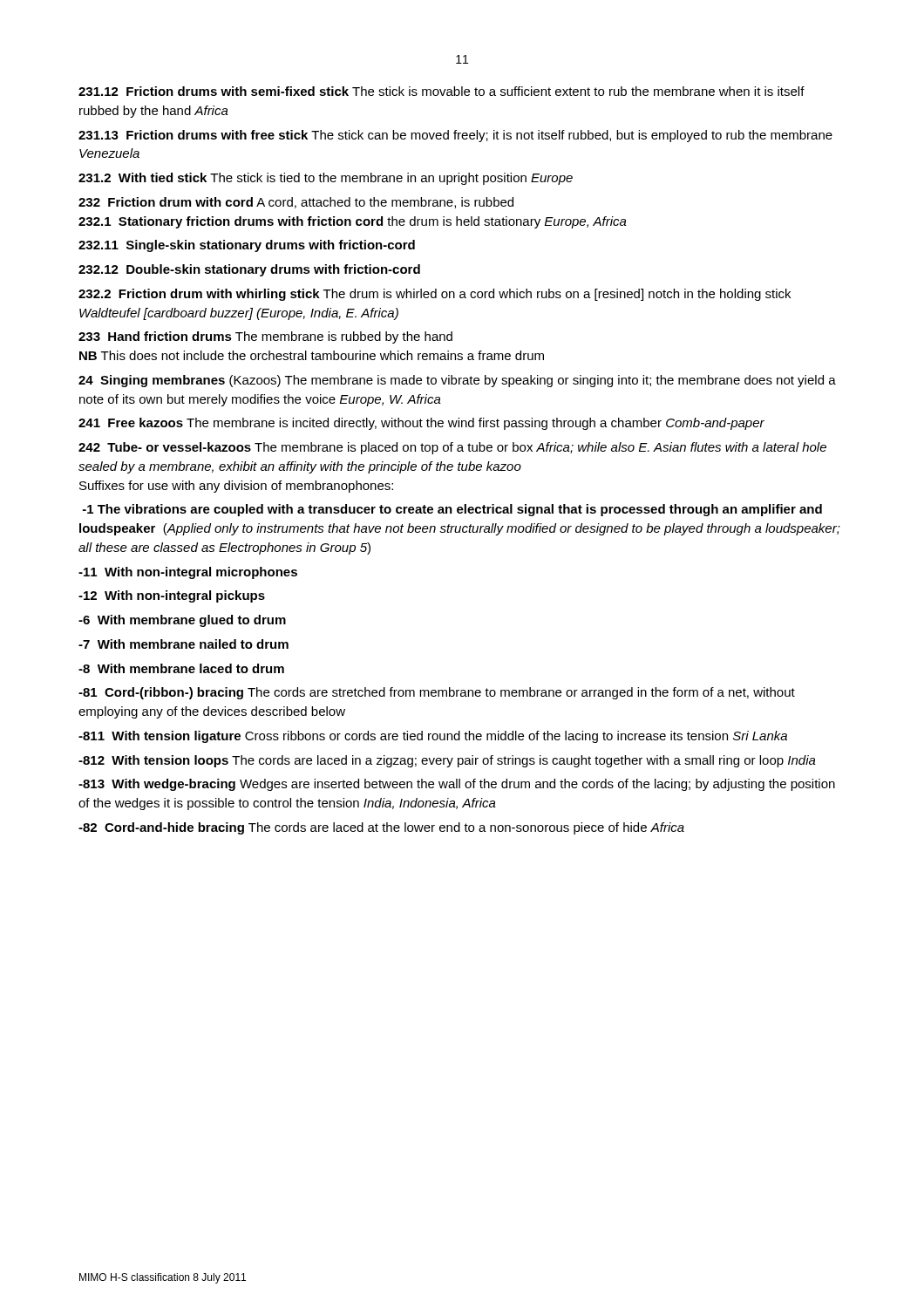The width and height of the screenshot is (924, 1308).
Task: Where is the passage that starts "12 Friction drums with semi-fixed stick The"?
Action: click(x=441, y=101)
